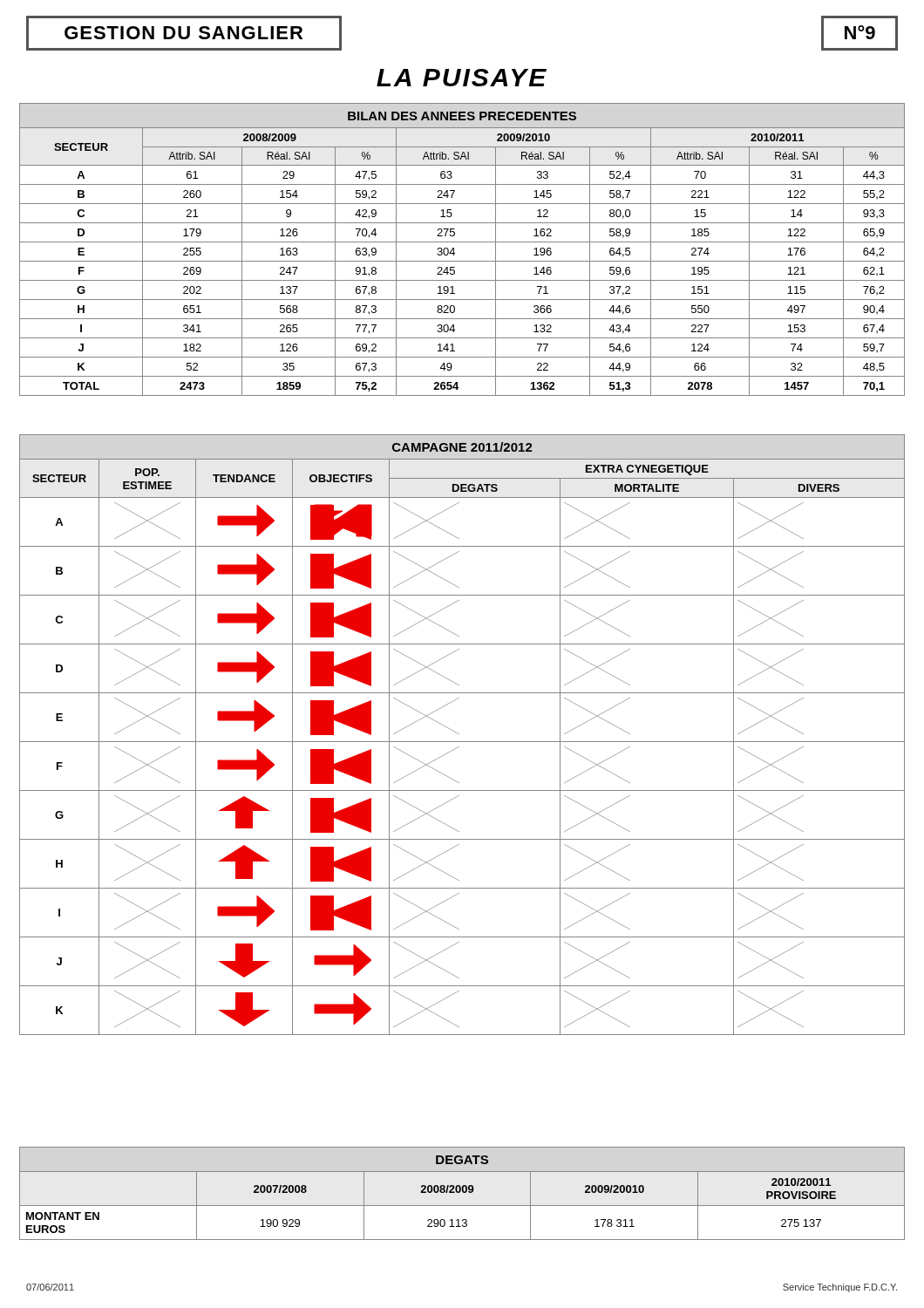Viewport: 924px width, 1308px height.
Task: Select the table that reads "Attrib. SAI"
Action: point(462,249)
